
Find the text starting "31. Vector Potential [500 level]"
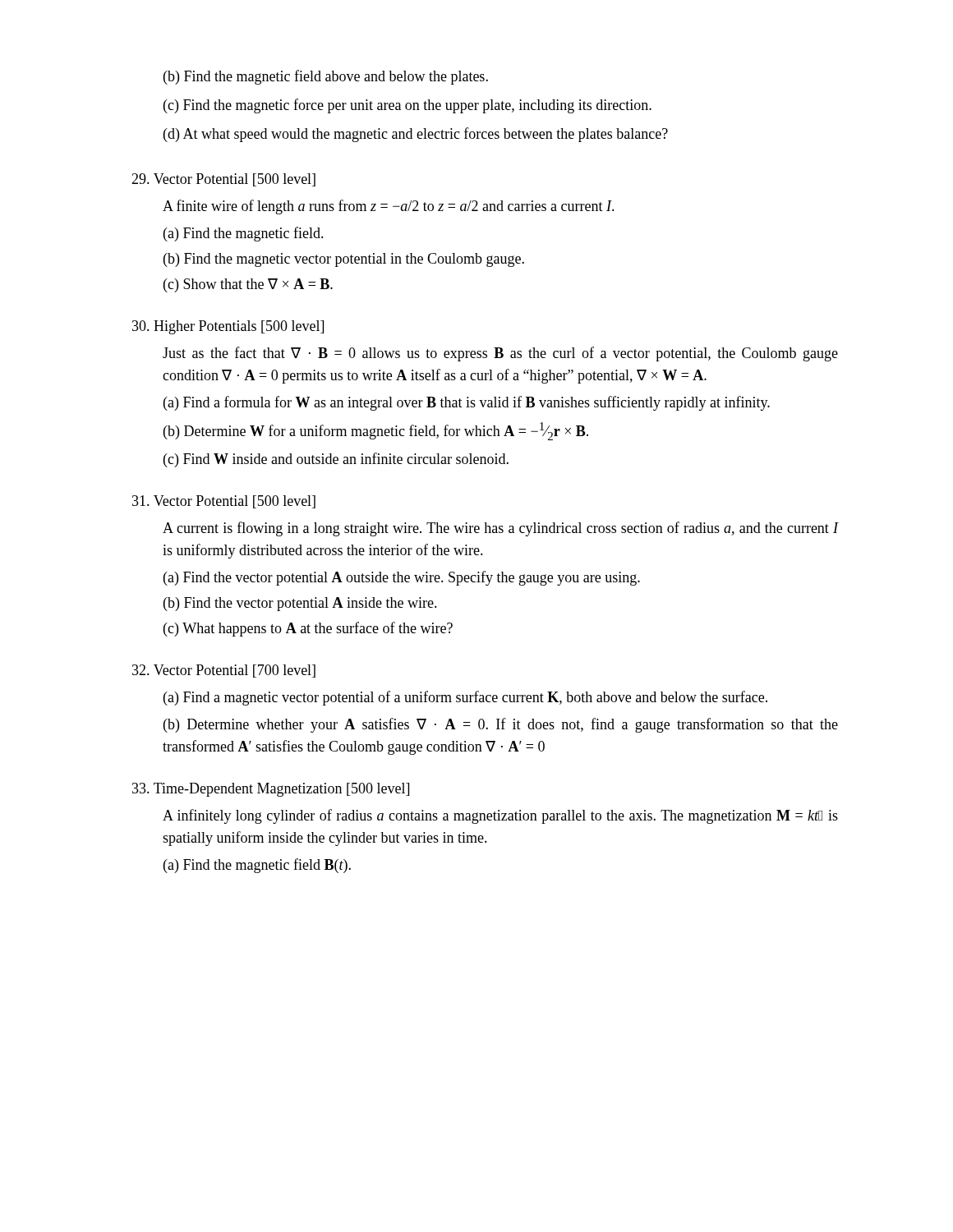coord(485,565)
